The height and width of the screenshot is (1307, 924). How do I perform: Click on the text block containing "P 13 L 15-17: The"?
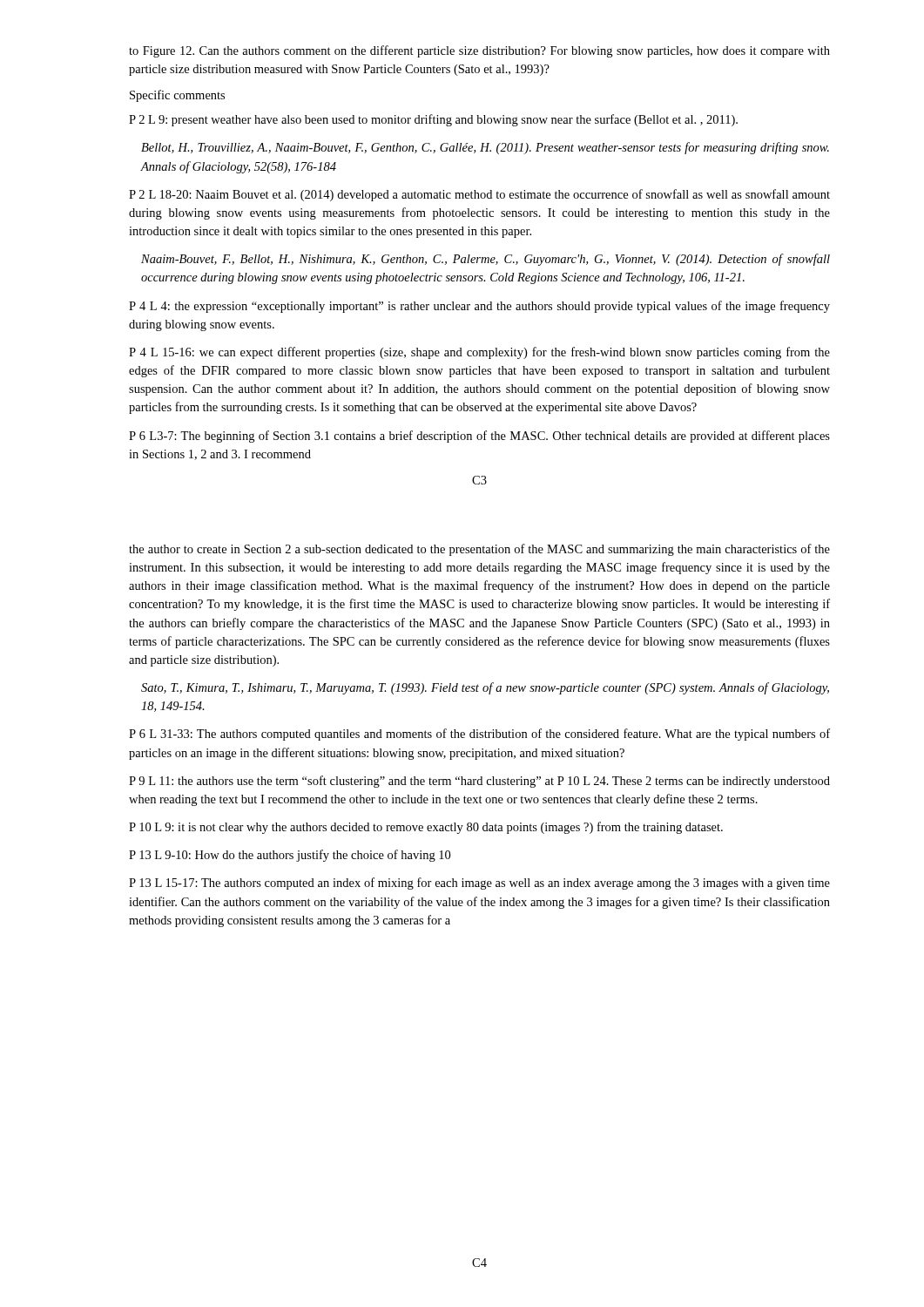point(479,901)
